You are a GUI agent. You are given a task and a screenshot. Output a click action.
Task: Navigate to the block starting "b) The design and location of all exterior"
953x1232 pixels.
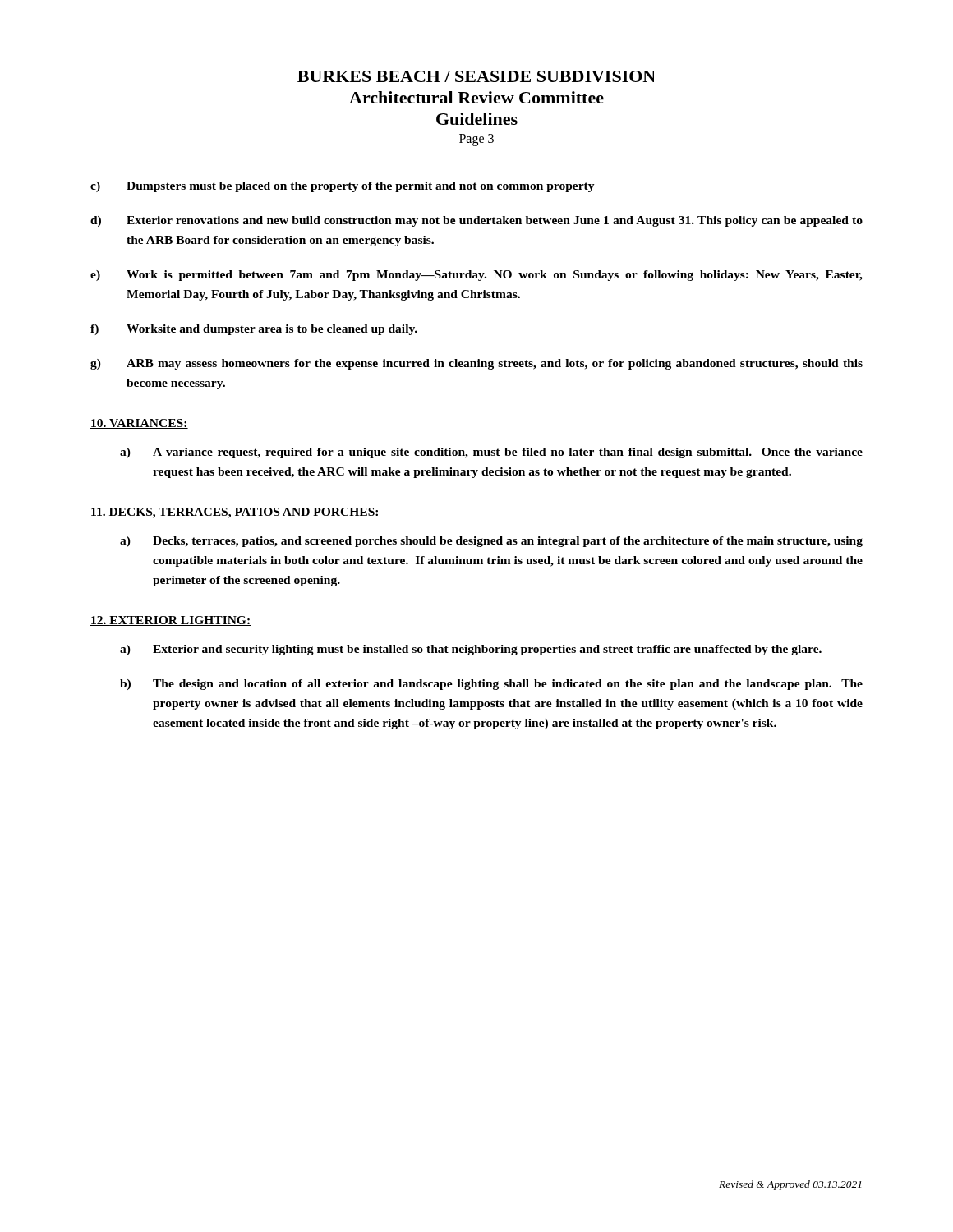click(491, 703)
